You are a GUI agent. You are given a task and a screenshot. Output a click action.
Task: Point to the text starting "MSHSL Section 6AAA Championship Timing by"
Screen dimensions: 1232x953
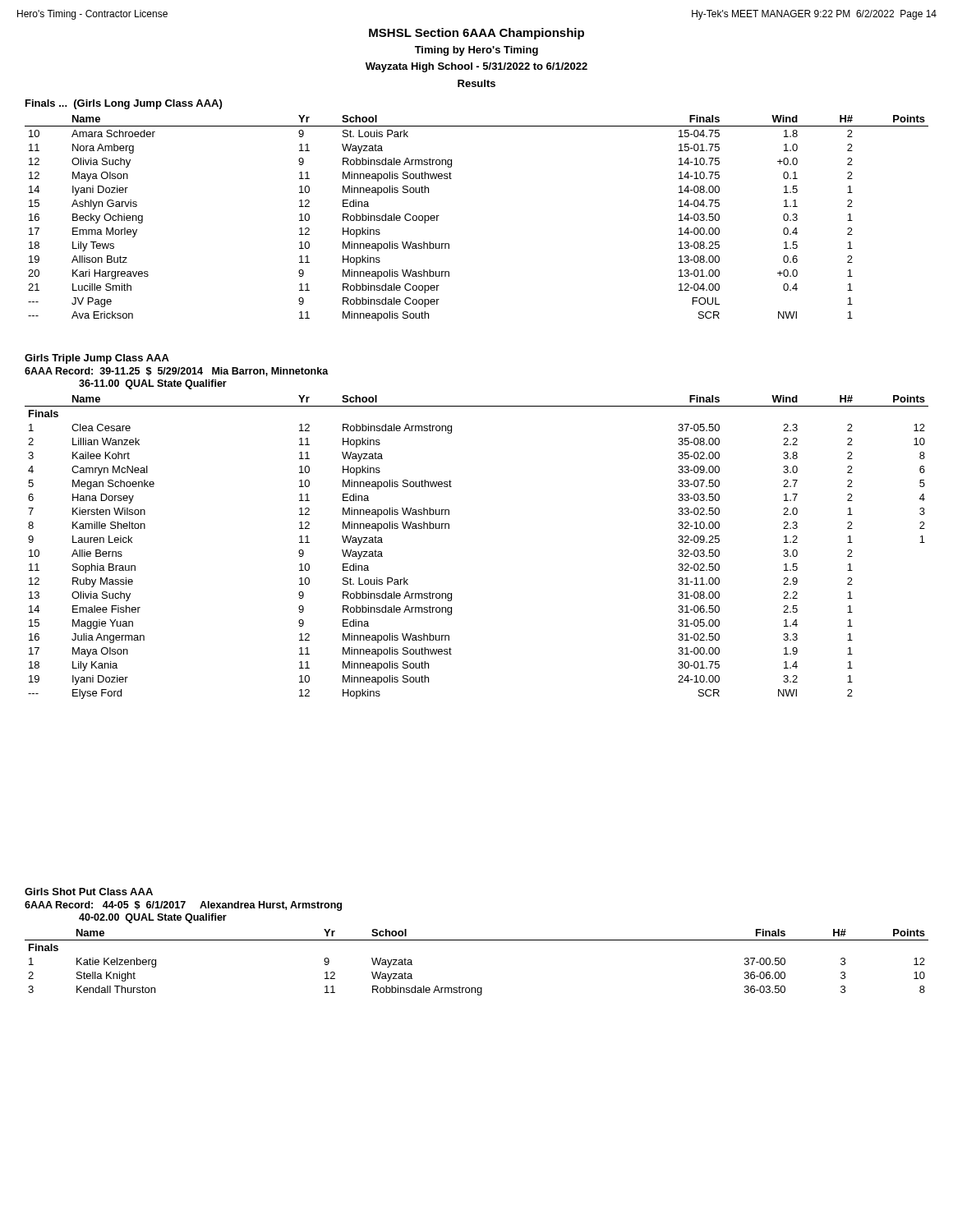[476, 57]
